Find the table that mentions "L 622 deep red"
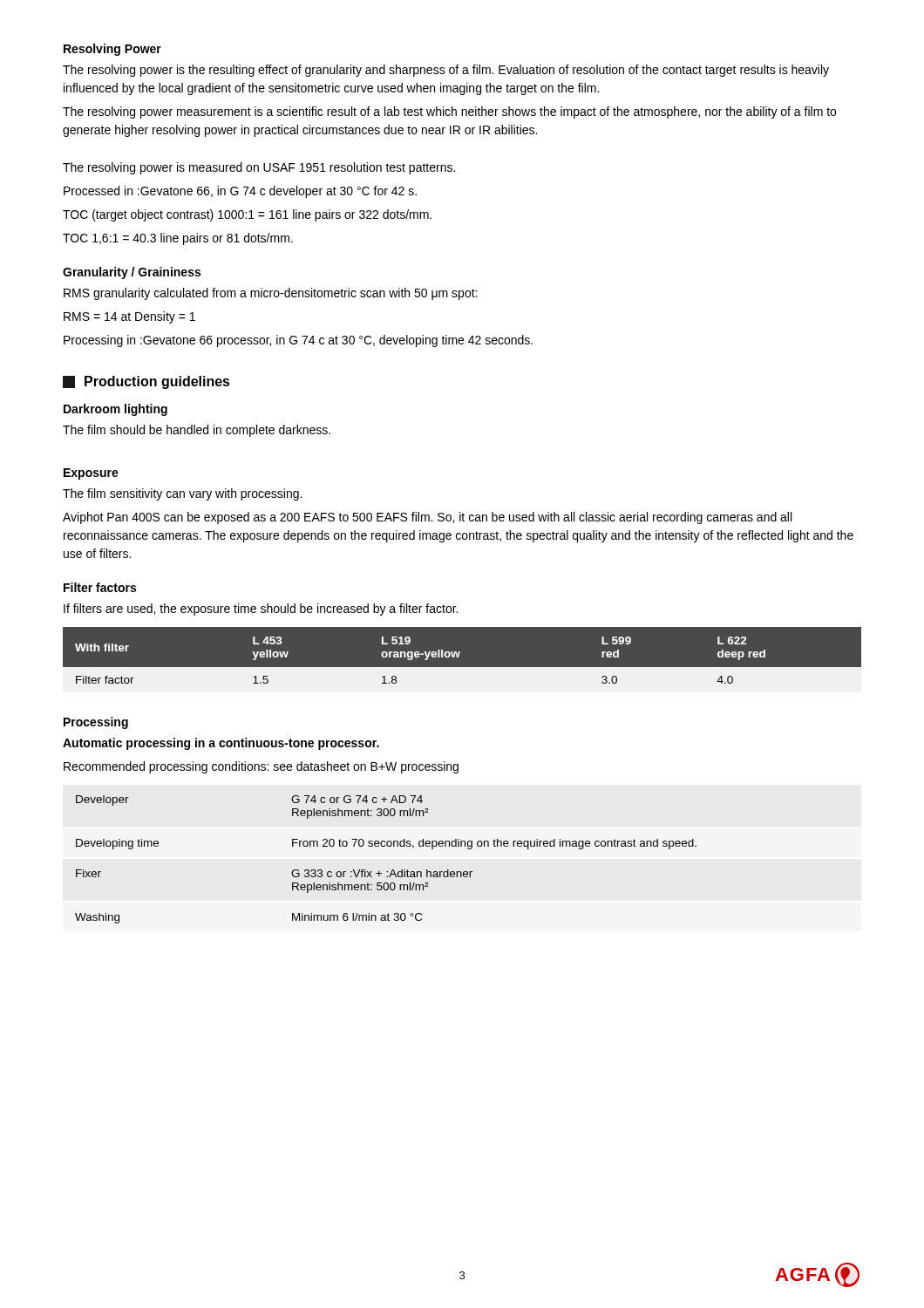Viewport: 924px width, 1308px height. tap(462, 660)
